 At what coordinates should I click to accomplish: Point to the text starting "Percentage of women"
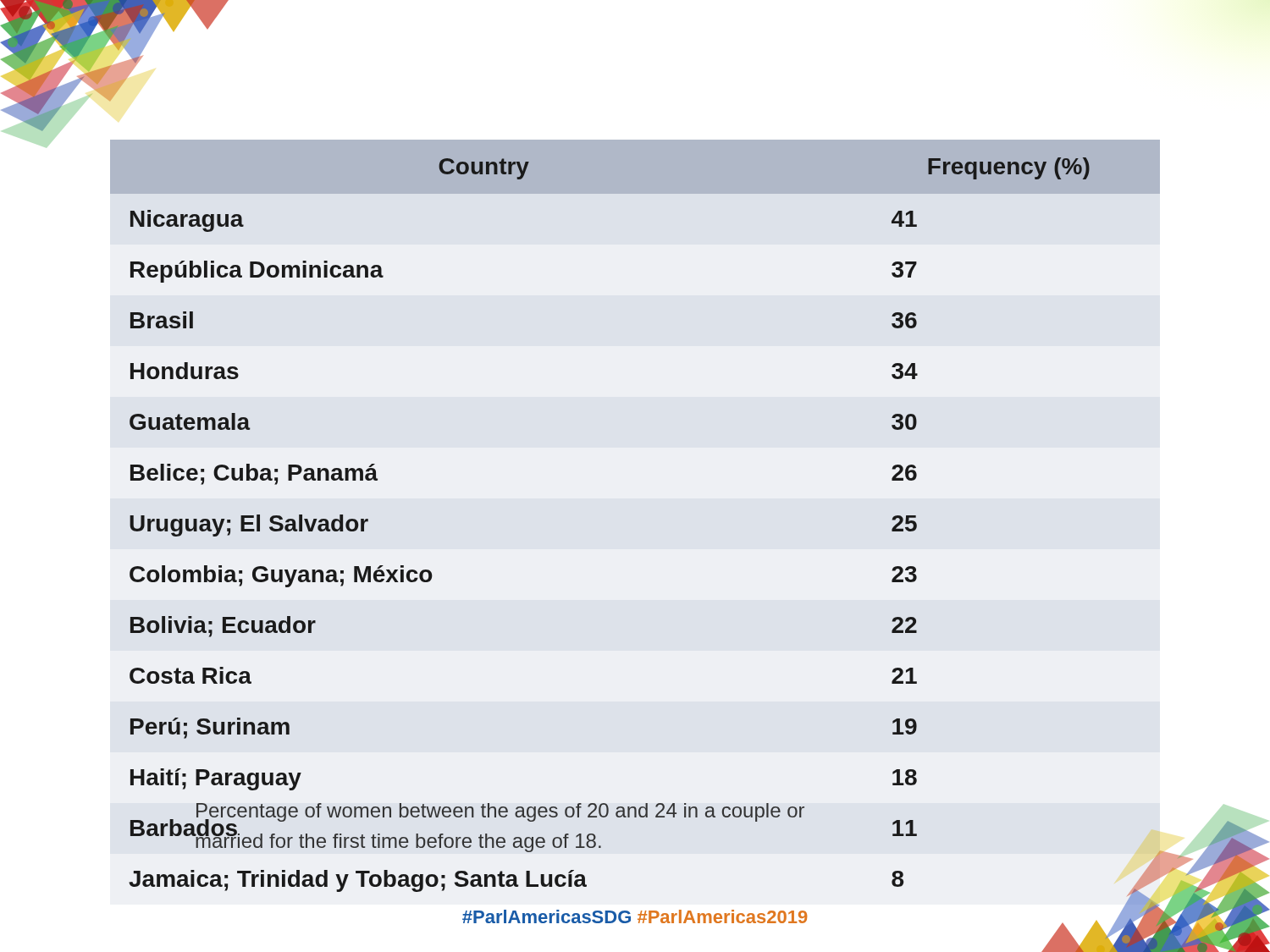tap(500, 825)
